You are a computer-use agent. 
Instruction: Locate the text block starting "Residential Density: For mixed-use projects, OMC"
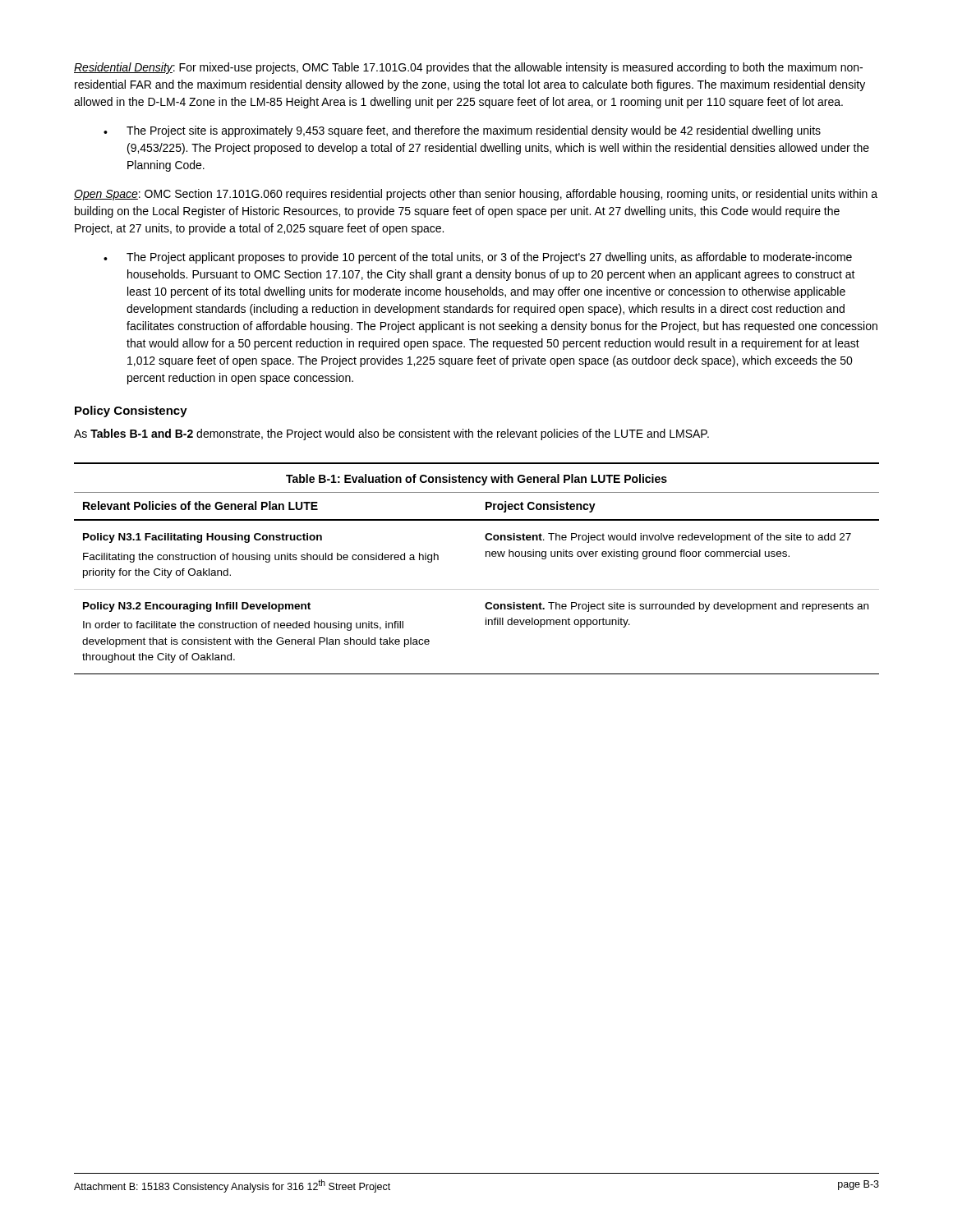pos(470,85)
